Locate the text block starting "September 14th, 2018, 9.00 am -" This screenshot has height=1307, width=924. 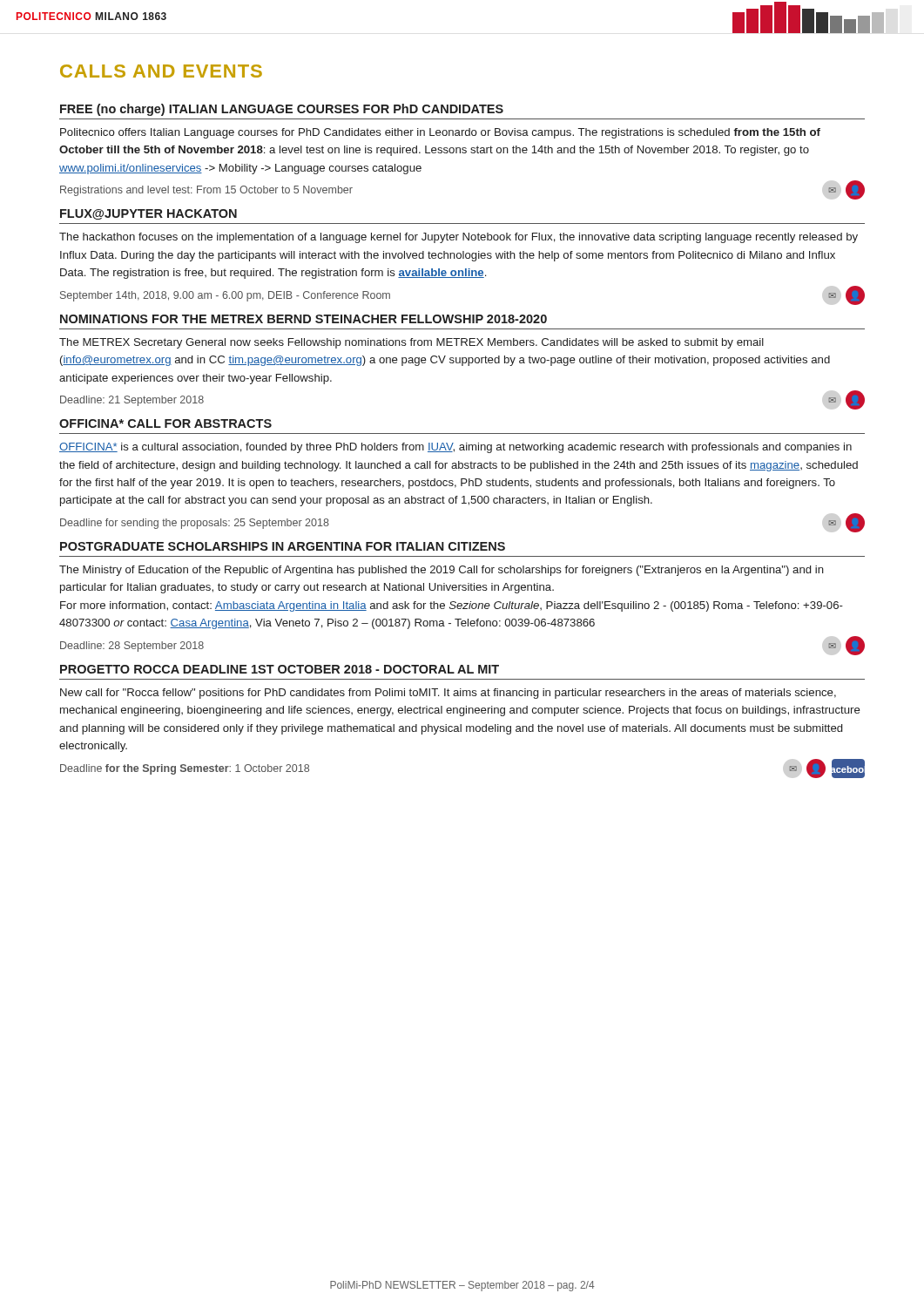click(224, 295)
